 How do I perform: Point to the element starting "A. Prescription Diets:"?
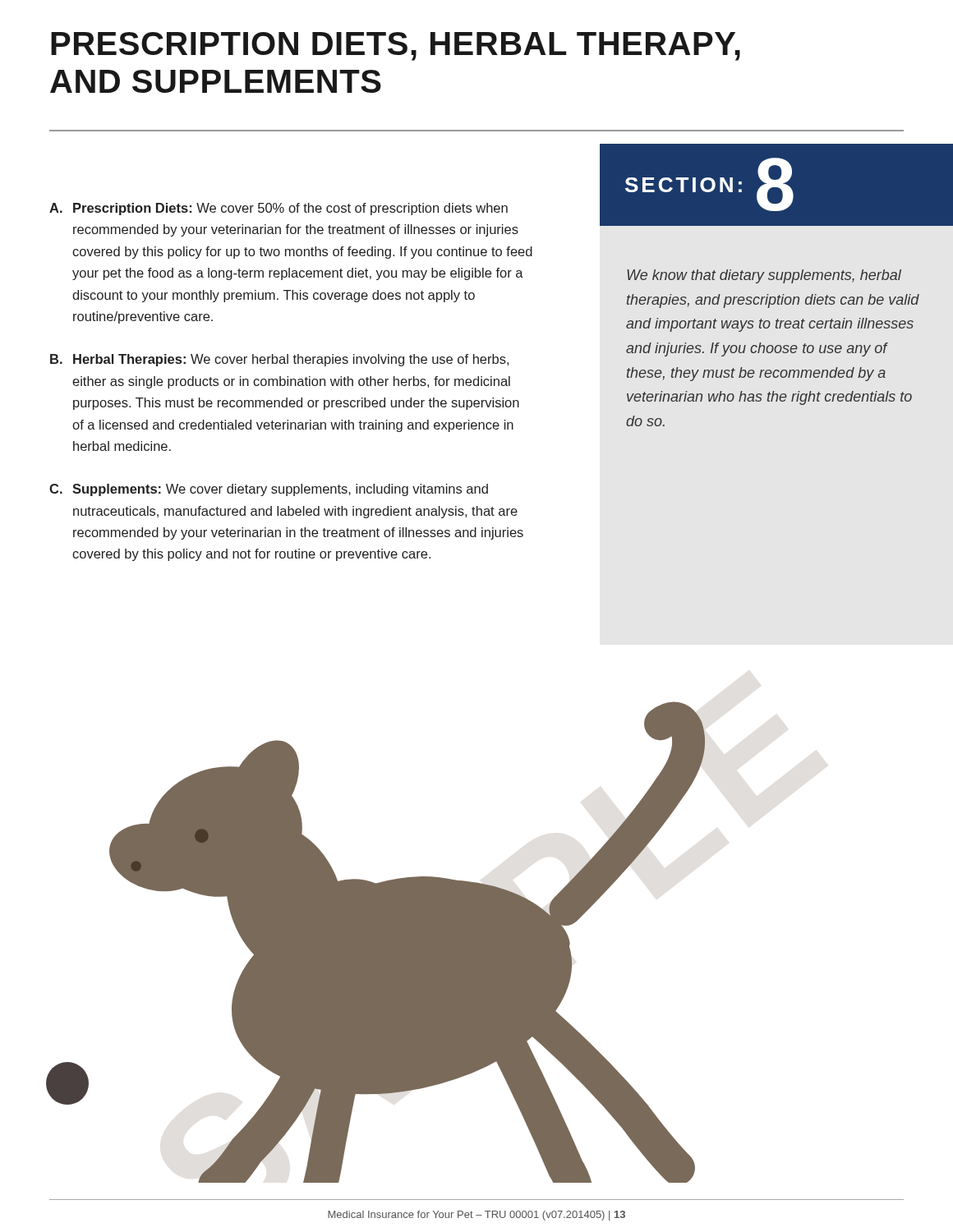pos(292,262)
